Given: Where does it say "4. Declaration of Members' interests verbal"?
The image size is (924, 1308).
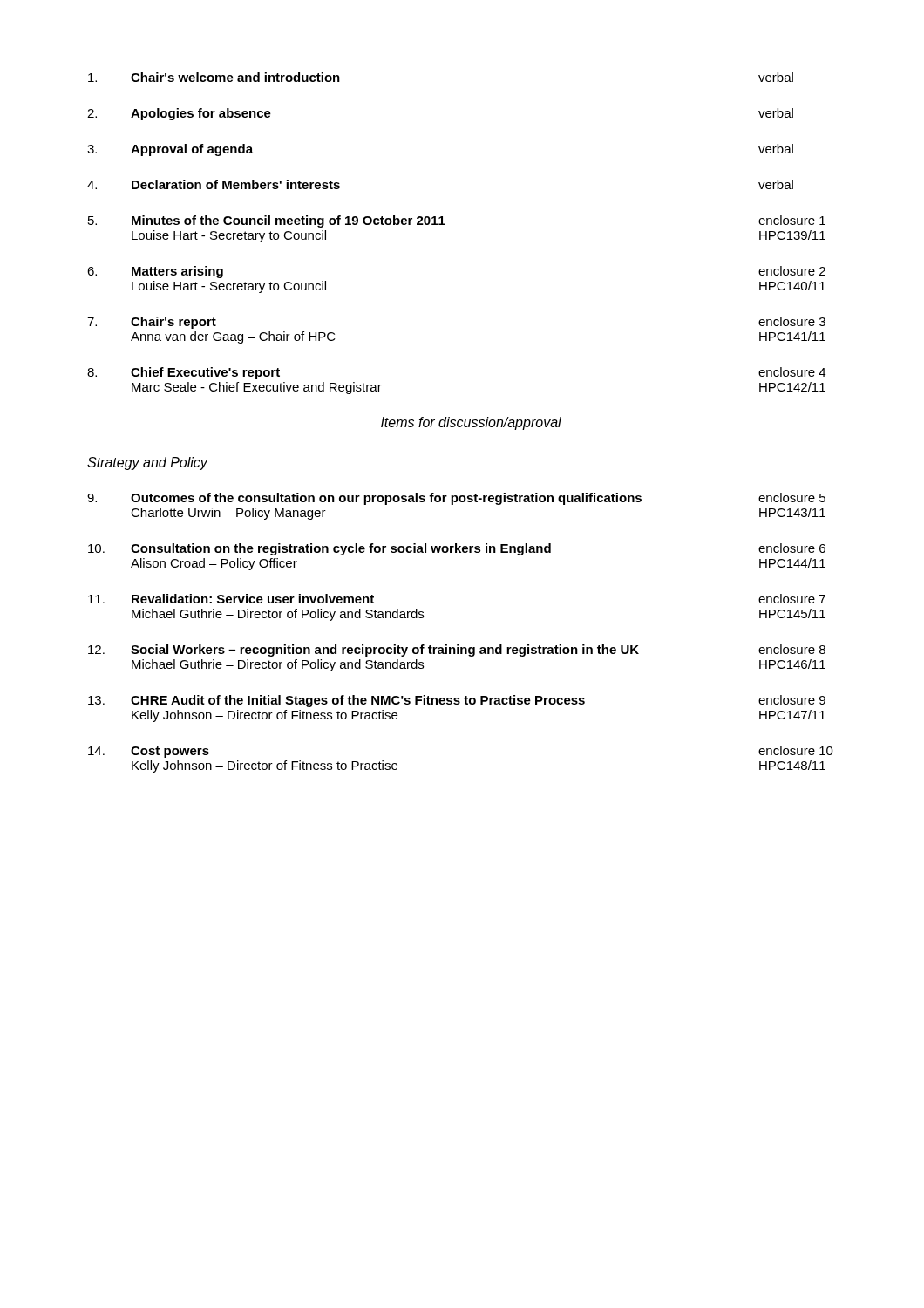Looking at the screenshot, I should point(236,184).
